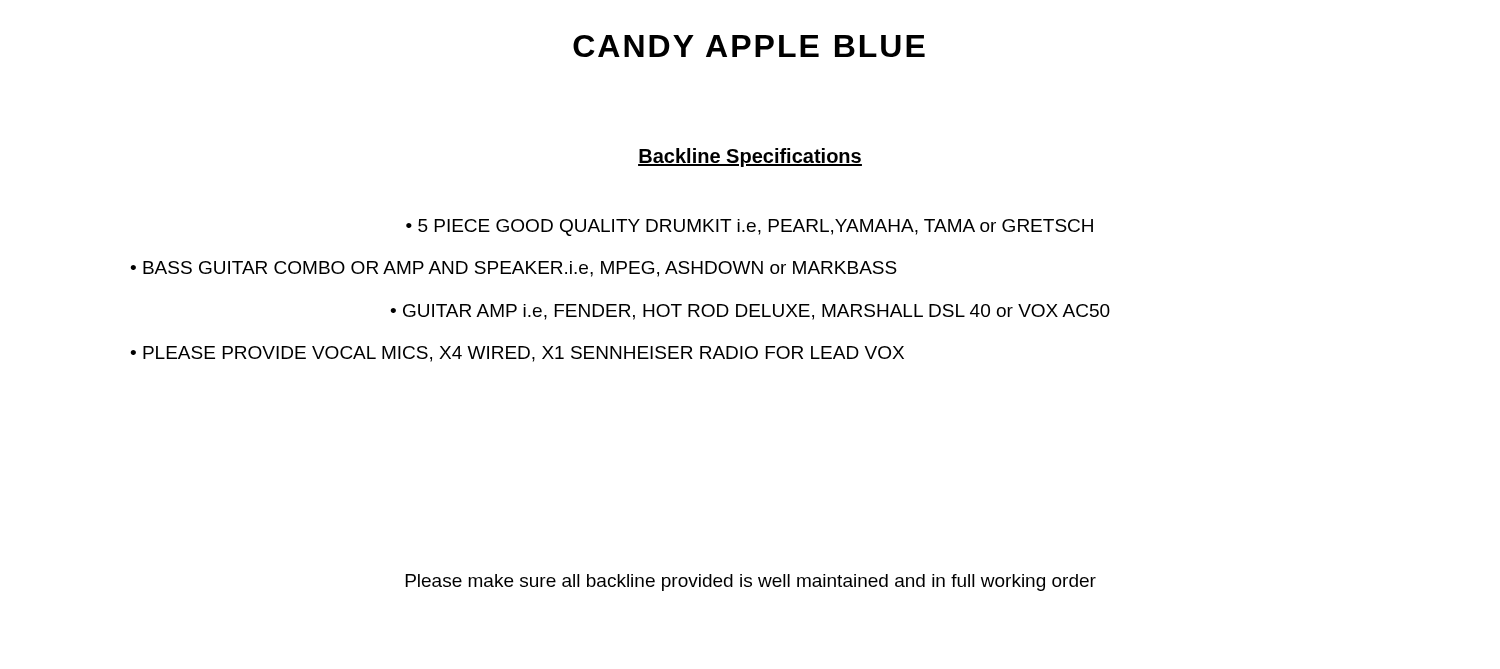The image size is (1500, 669).
Task: Select the title that says "CANDY APPLE BLUE"
Action: click(750, 47)
